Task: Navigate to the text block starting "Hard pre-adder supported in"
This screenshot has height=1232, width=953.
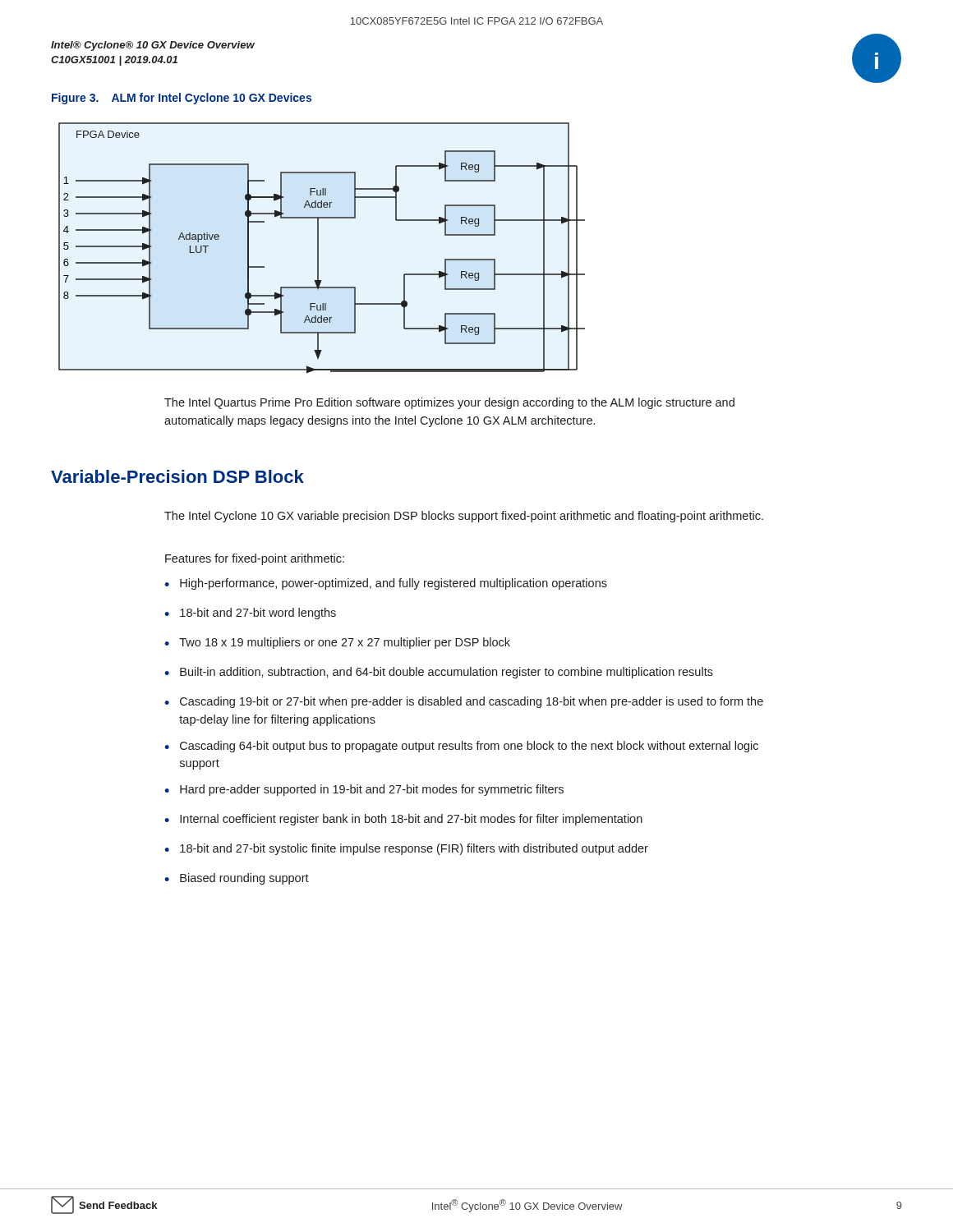Action: click(372, 789)
